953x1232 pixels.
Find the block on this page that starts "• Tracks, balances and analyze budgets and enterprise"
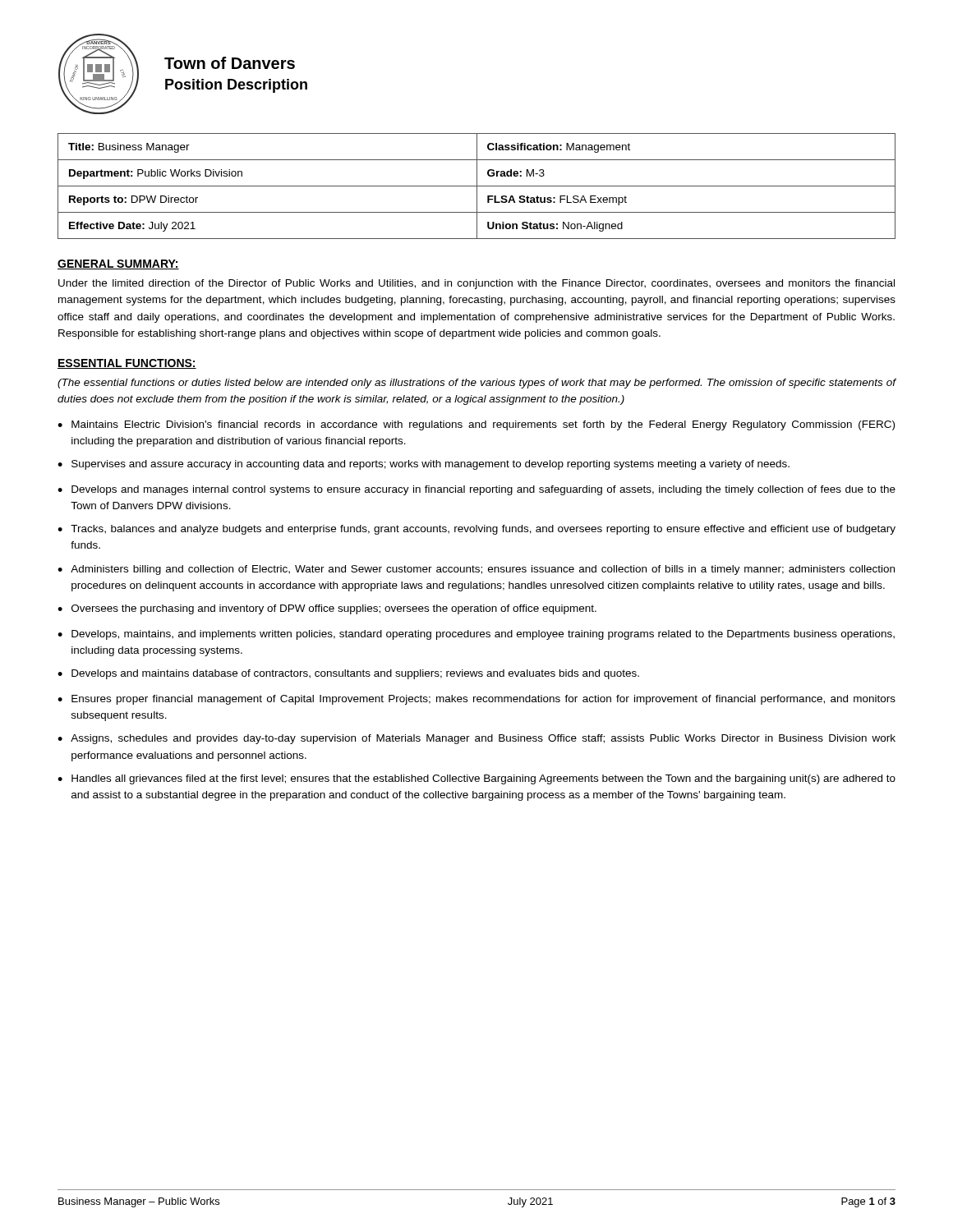pyautogui.click(x=476, y=537)
